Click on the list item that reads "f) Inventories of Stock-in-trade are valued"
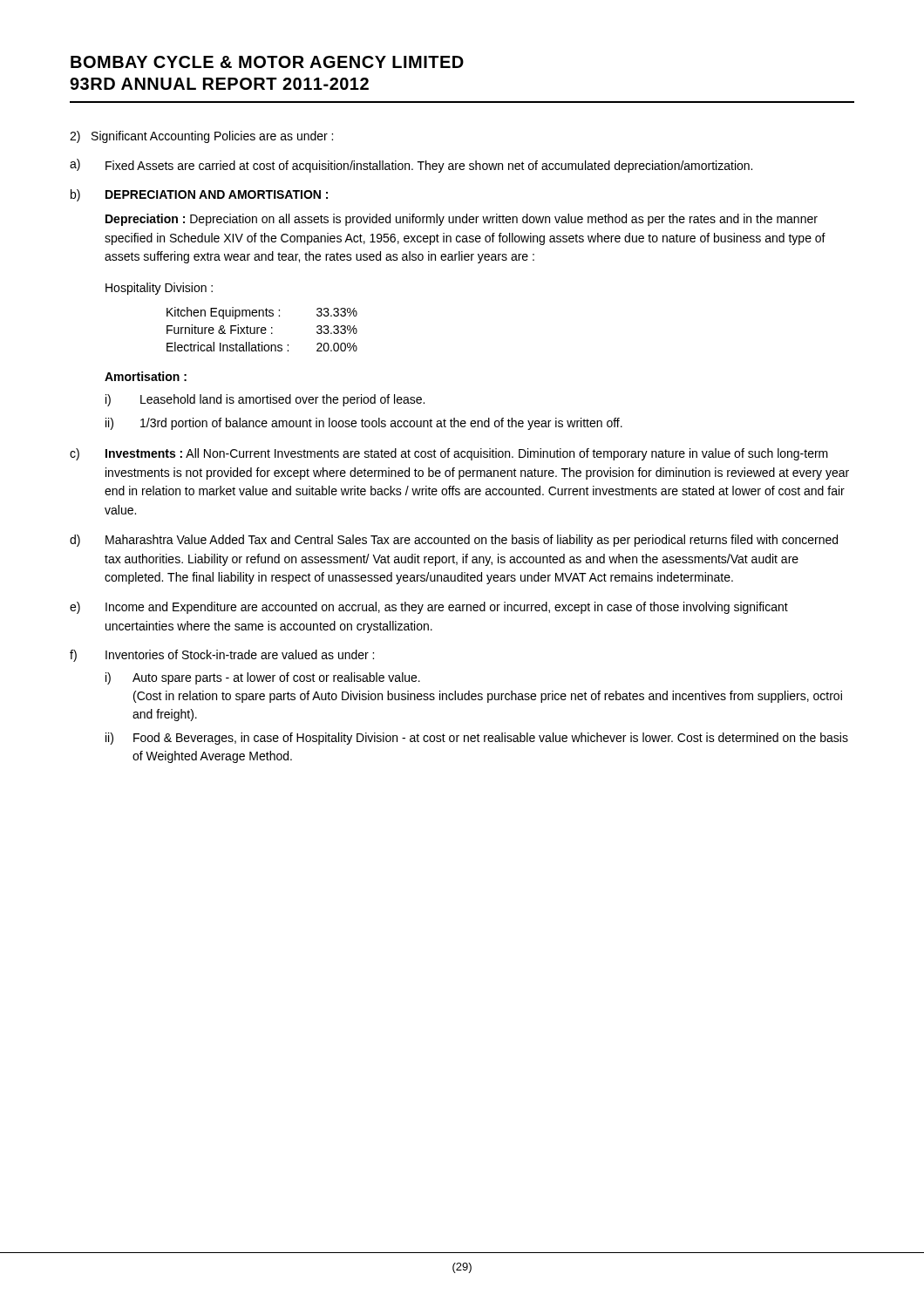 pyautogui.click(x=462, y=709)
